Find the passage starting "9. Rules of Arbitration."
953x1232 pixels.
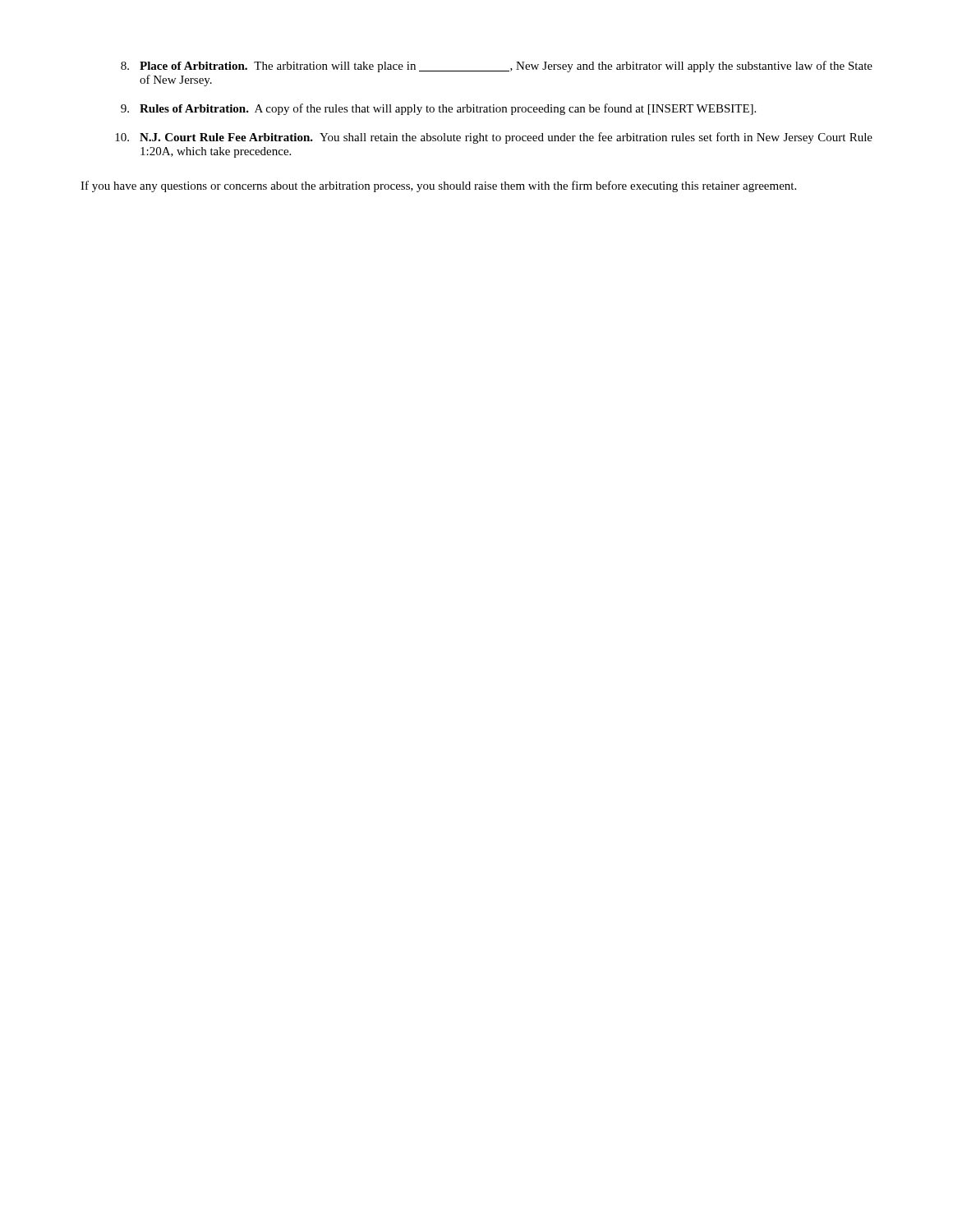click(476, 109)
